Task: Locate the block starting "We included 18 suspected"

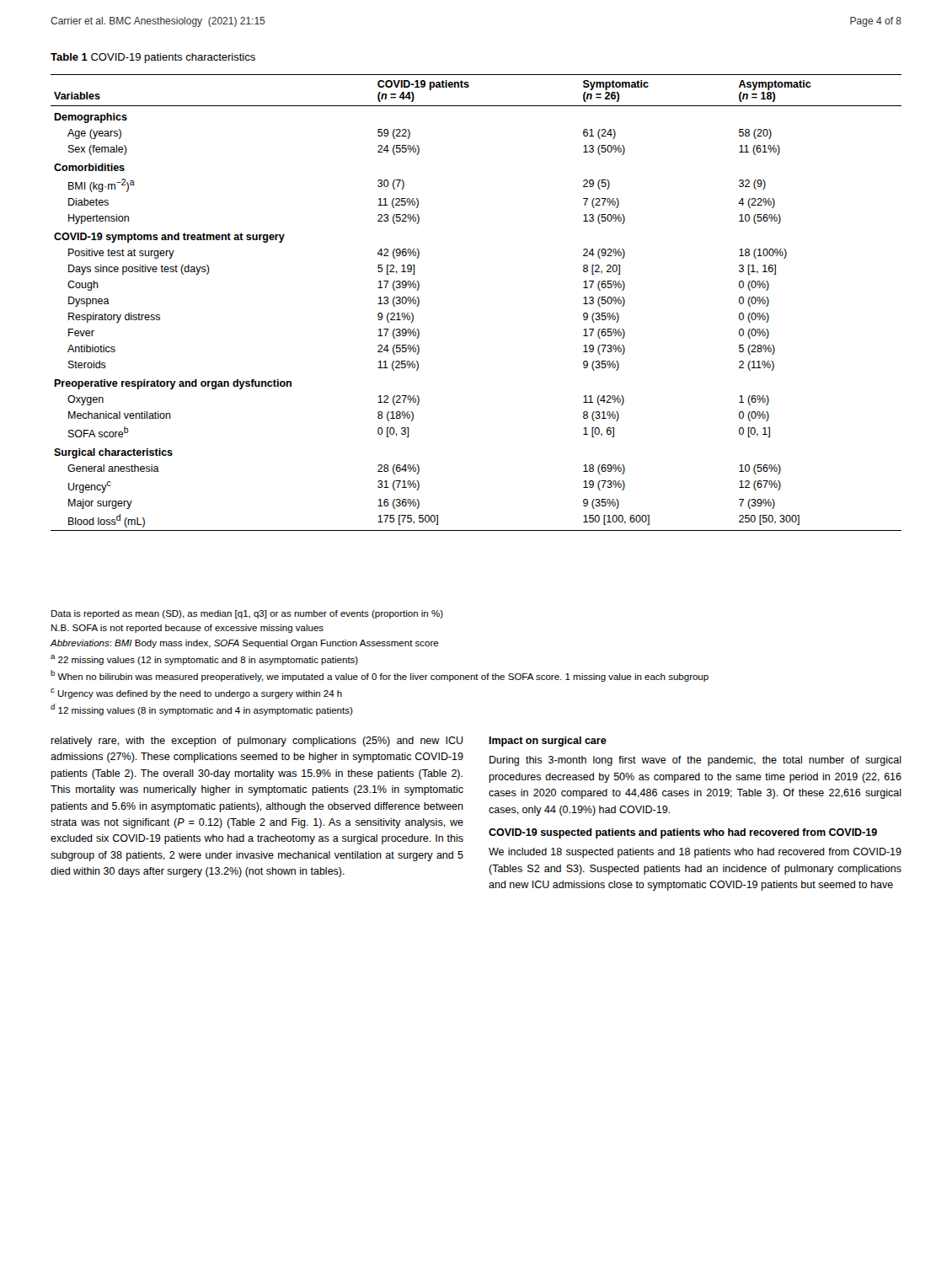Action: [695, 869]
